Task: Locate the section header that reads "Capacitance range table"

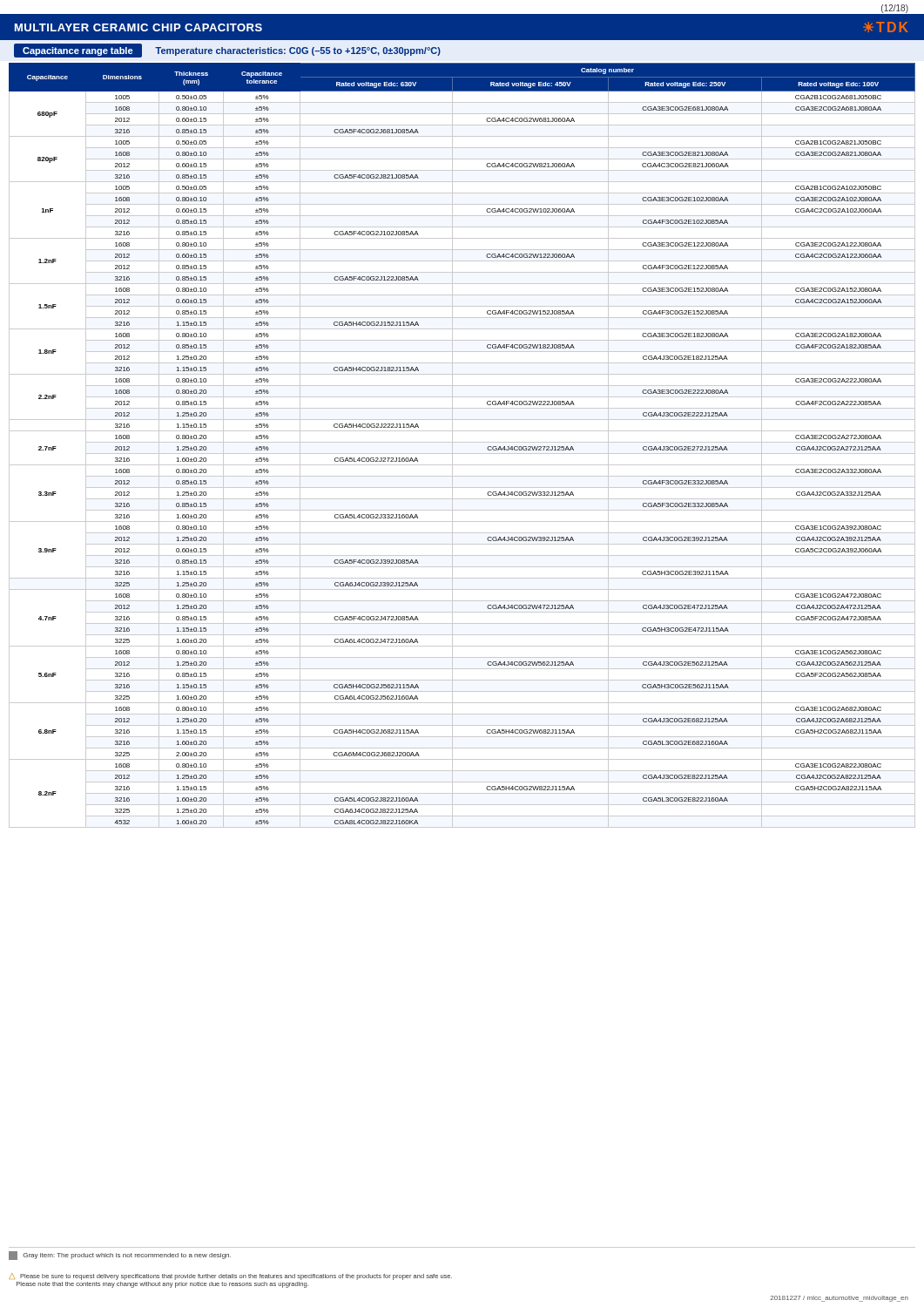Action: [227, 51]
